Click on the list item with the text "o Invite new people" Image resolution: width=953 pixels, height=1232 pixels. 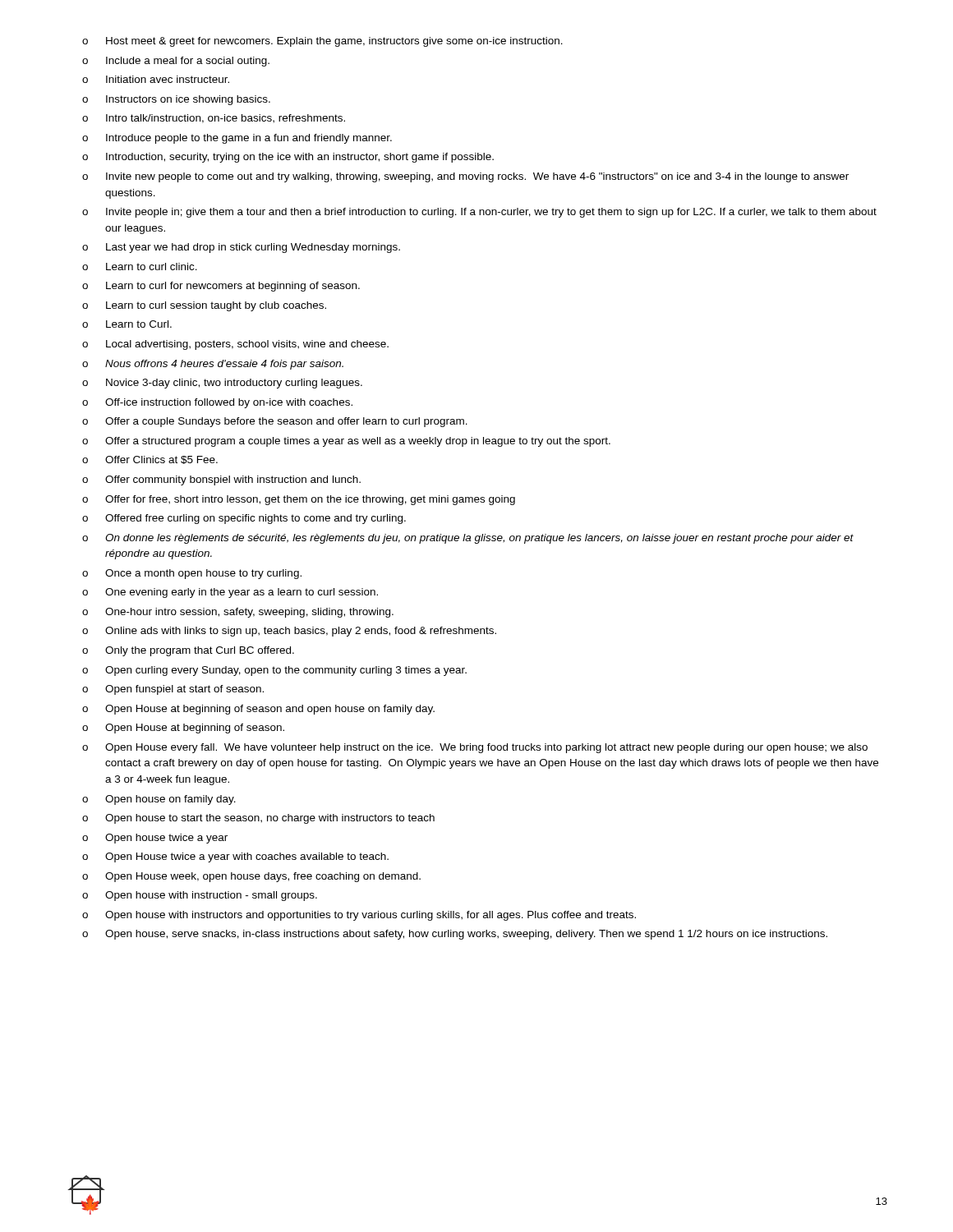click(x=485, y=184)
